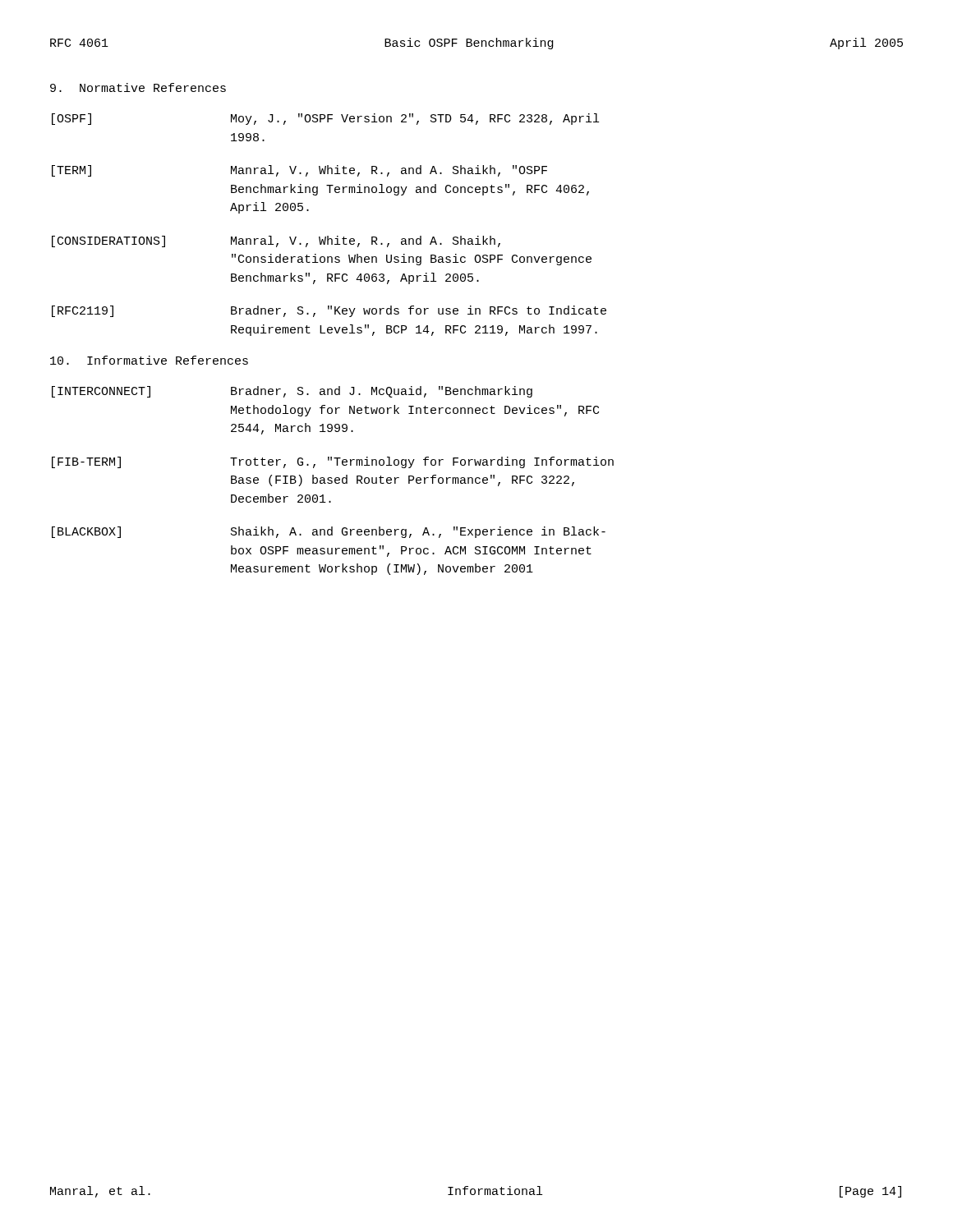Locate the region starting "10. Informative References"

149,362
